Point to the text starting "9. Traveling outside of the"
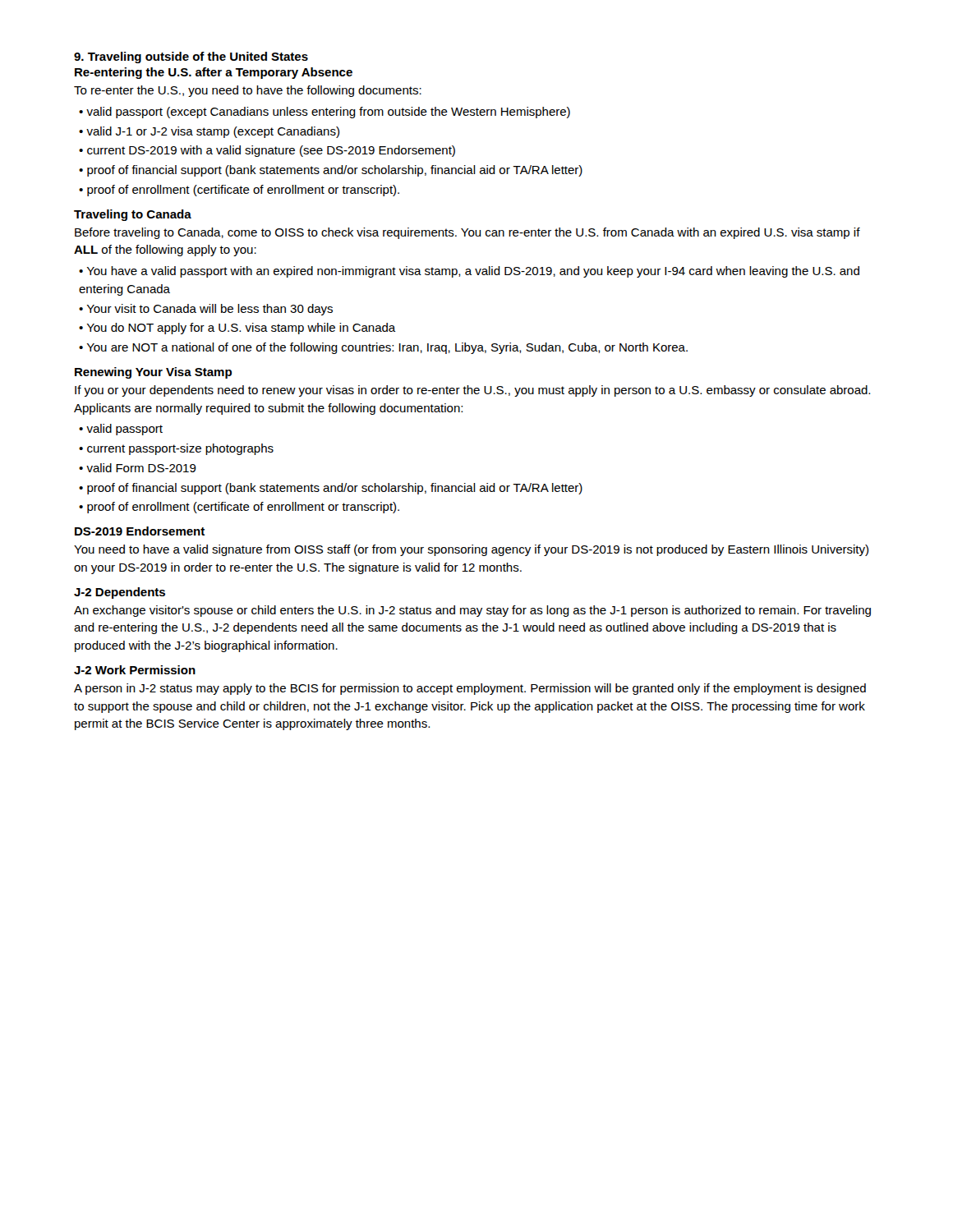The image size is (953, 1232). [x=191, y=56]
